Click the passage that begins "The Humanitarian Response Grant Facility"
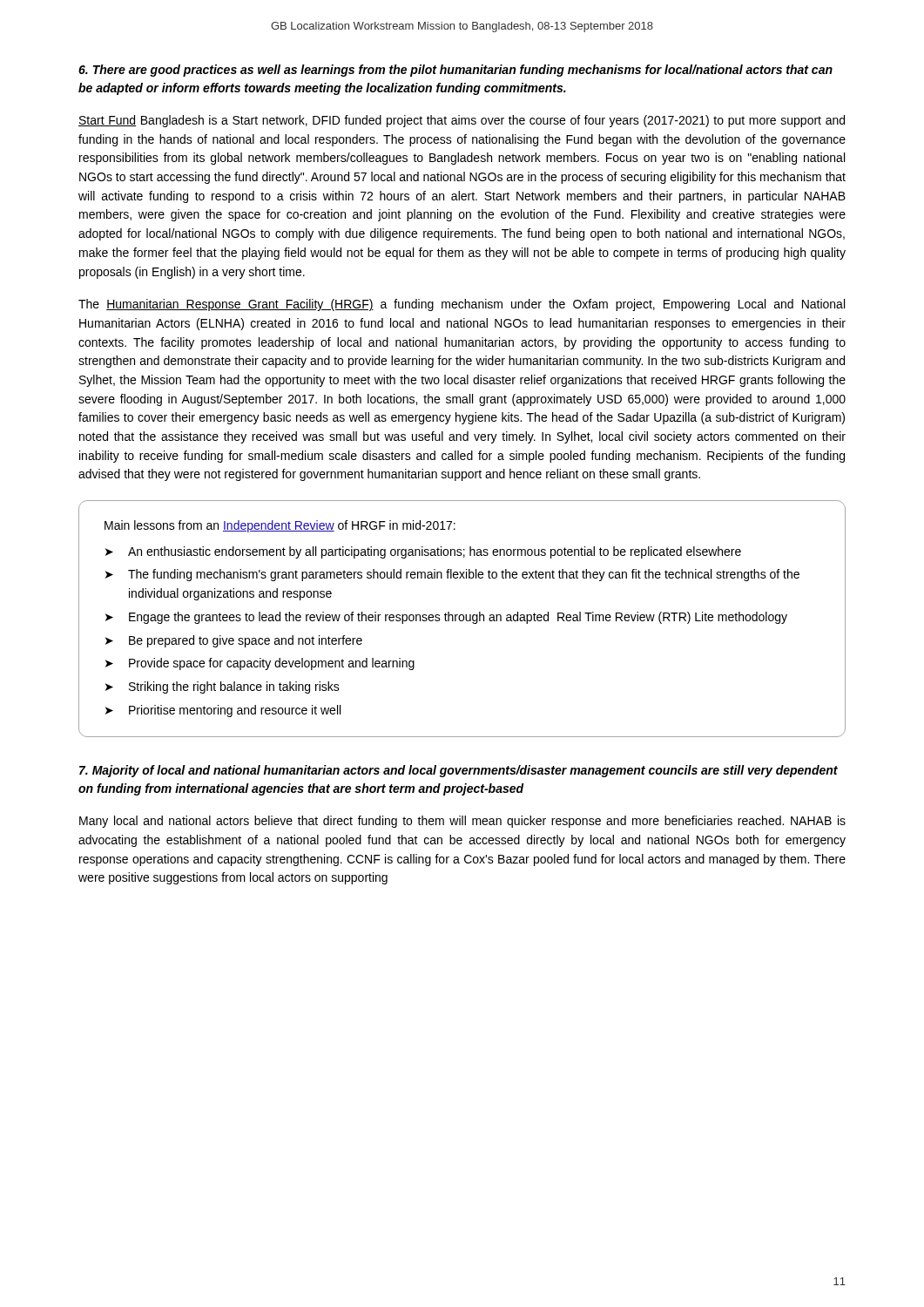This screenshot has height=1307, width=924. point(462,389)
